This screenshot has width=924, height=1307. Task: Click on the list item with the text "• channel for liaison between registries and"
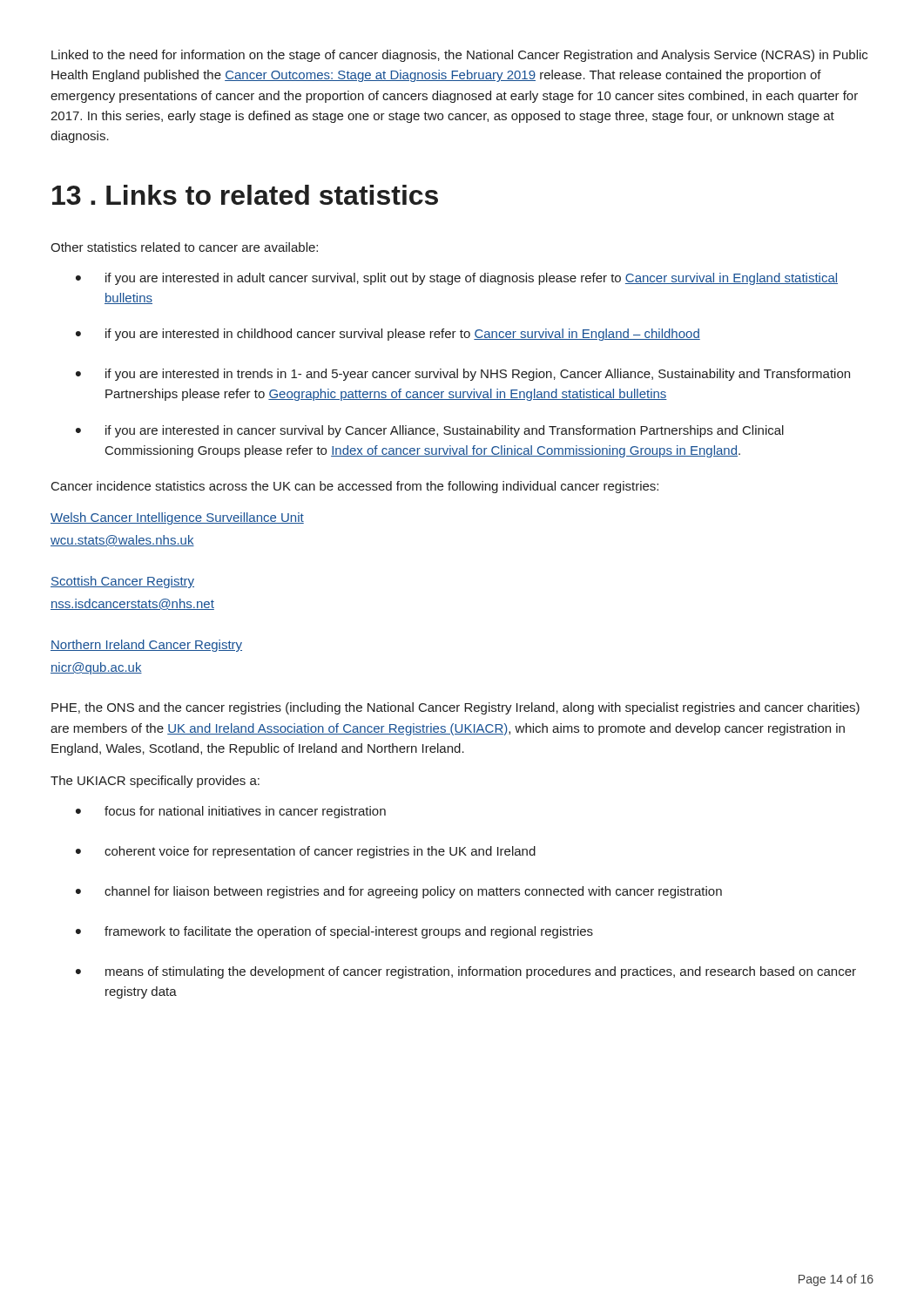tap(460, 893)
